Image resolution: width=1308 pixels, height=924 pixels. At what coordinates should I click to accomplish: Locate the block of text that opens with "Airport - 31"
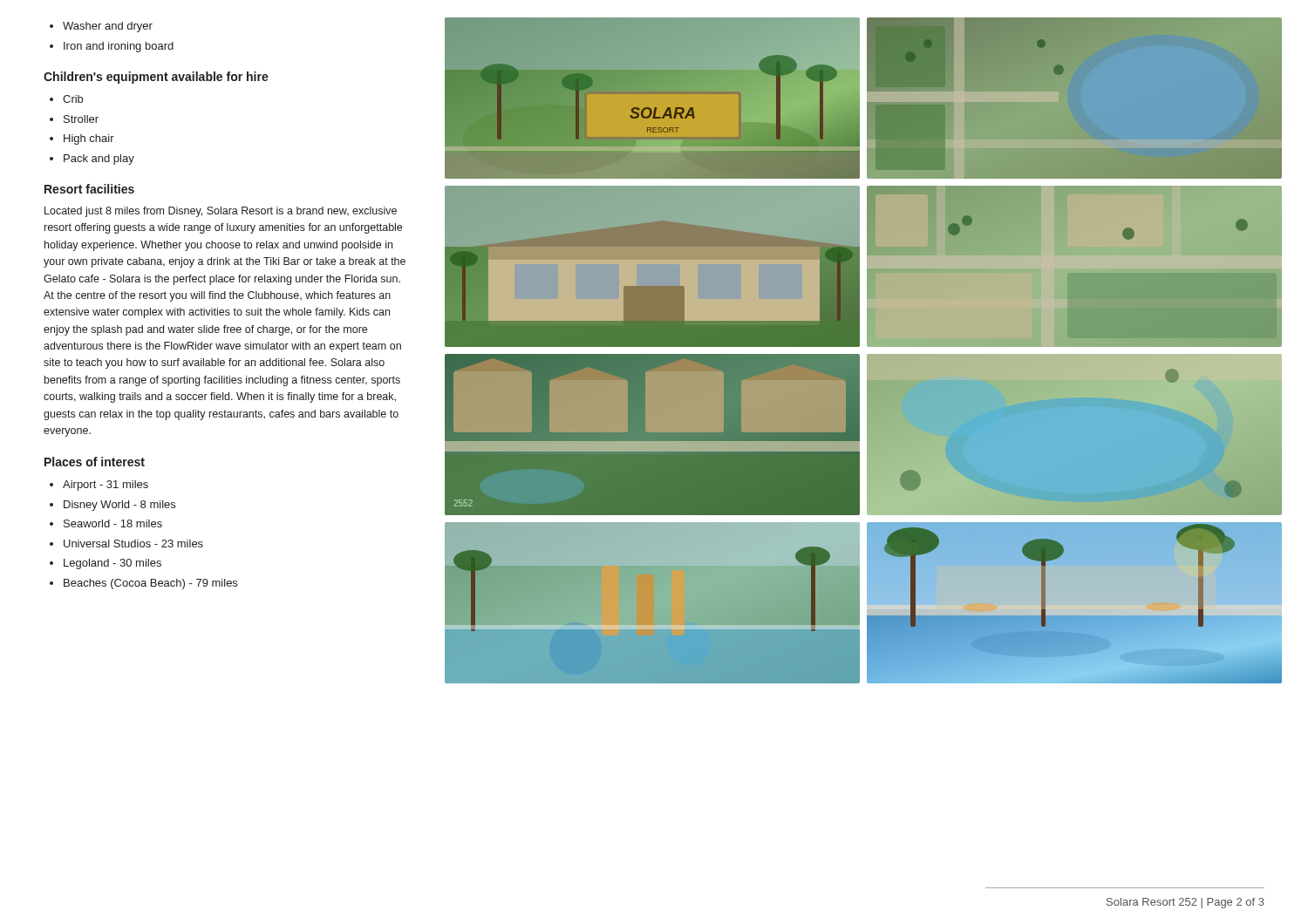(99, 486)
